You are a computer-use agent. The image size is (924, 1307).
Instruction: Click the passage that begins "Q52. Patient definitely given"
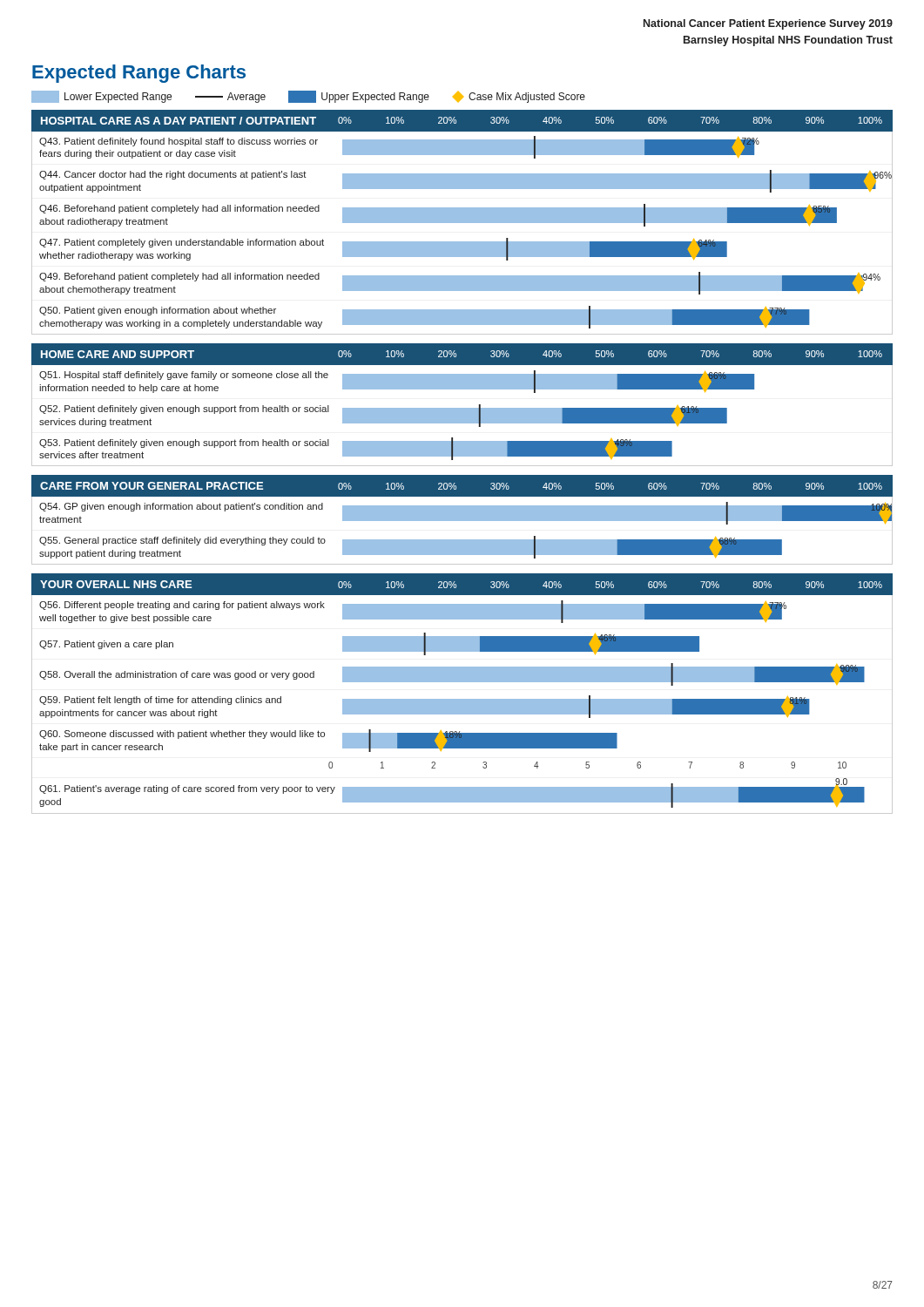point(462,415)
